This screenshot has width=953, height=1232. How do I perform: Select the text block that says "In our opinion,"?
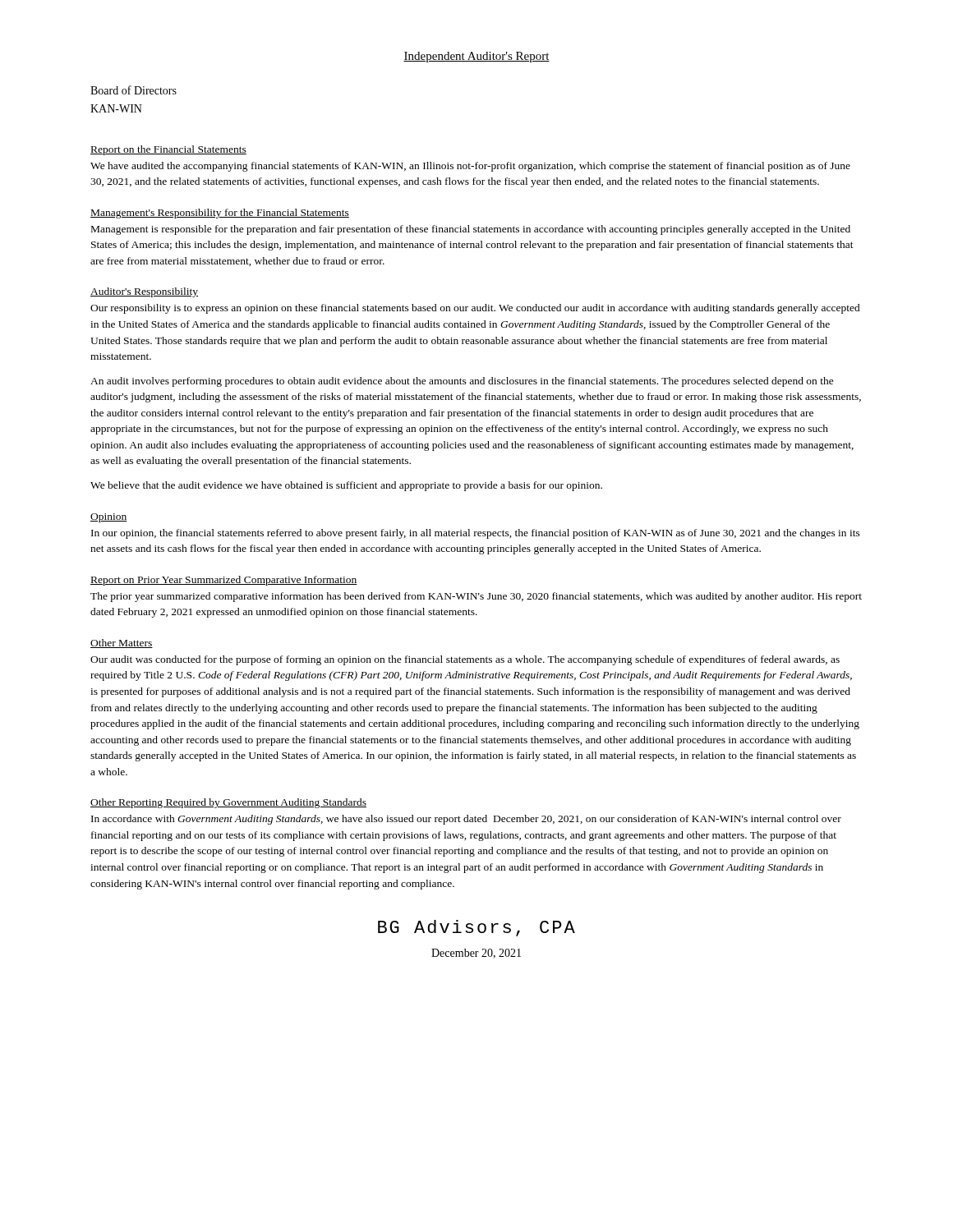[475, 540]
